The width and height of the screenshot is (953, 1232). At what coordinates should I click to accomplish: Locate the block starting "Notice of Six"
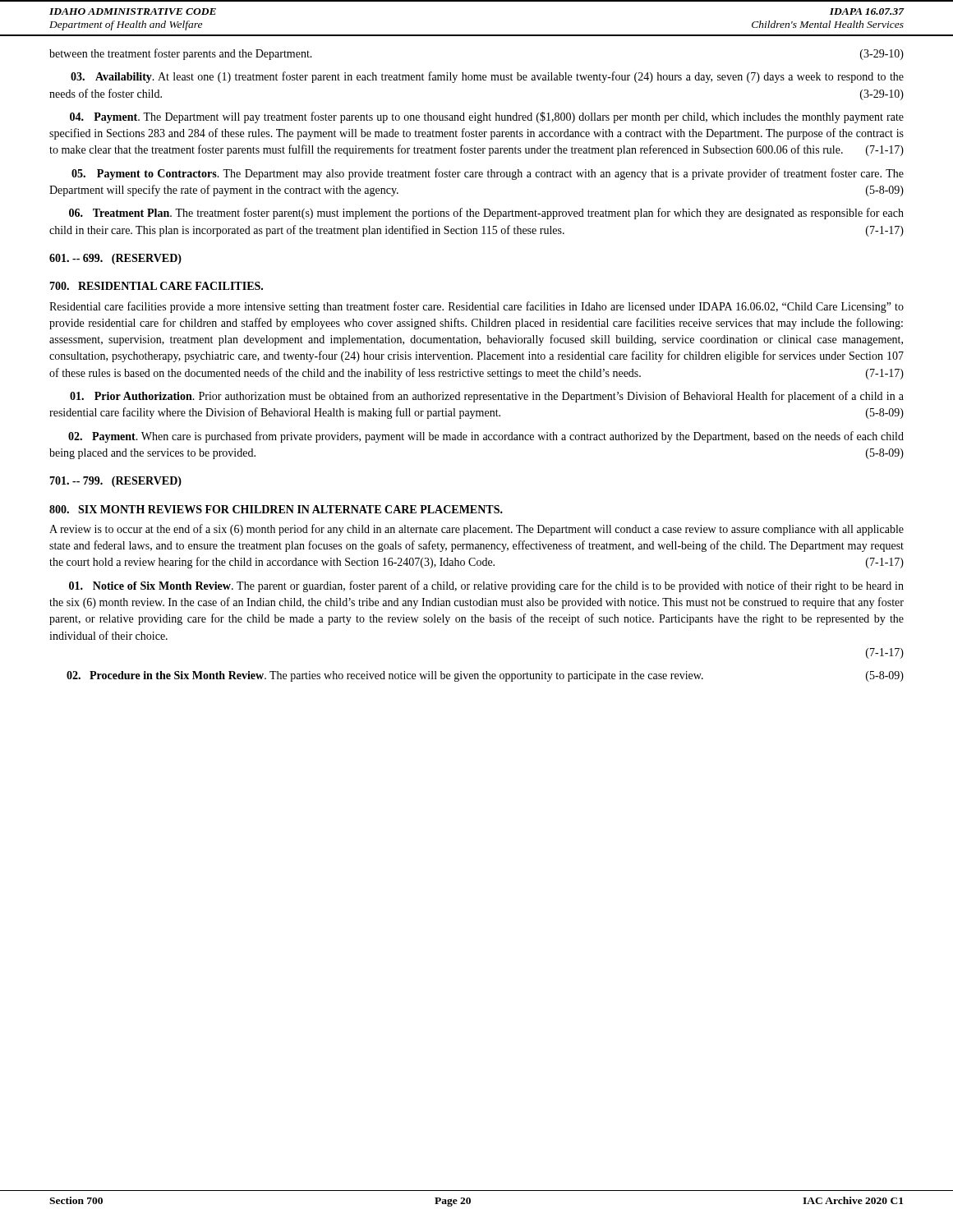(476, 620)
